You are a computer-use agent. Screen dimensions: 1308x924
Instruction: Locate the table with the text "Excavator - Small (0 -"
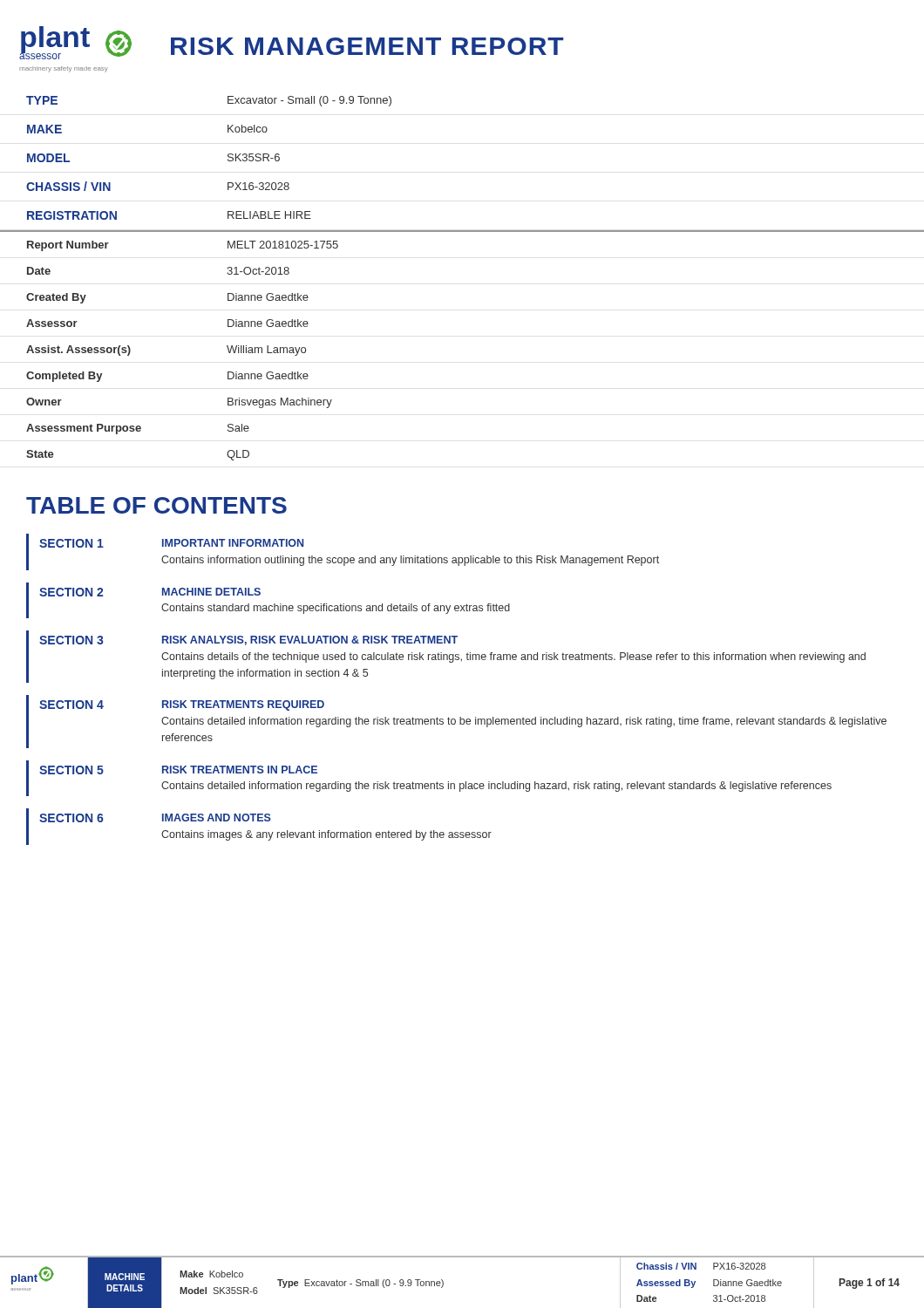click(x=462, y=158)
